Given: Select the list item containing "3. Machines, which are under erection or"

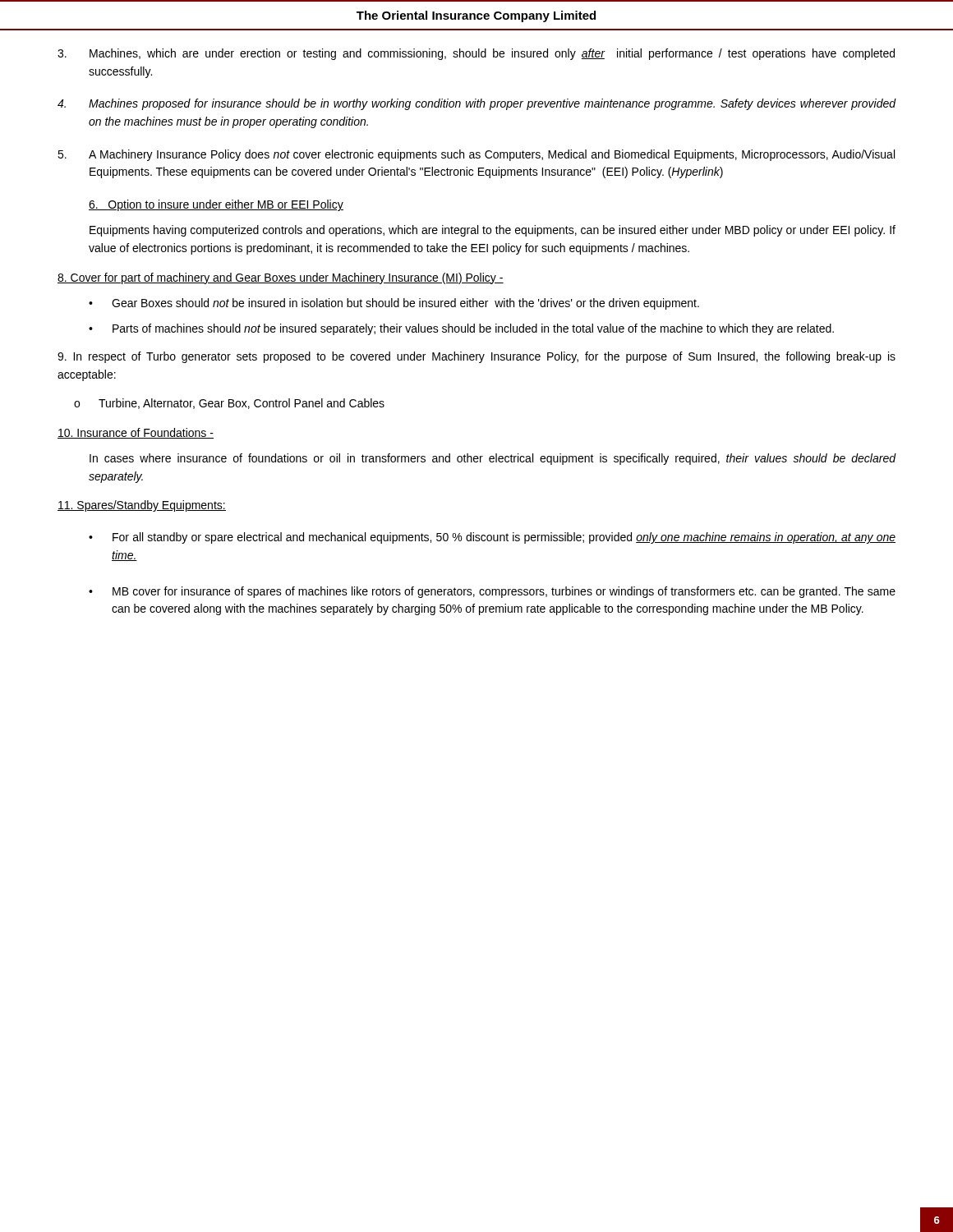Looking at the screenshot, I should 476,63.
